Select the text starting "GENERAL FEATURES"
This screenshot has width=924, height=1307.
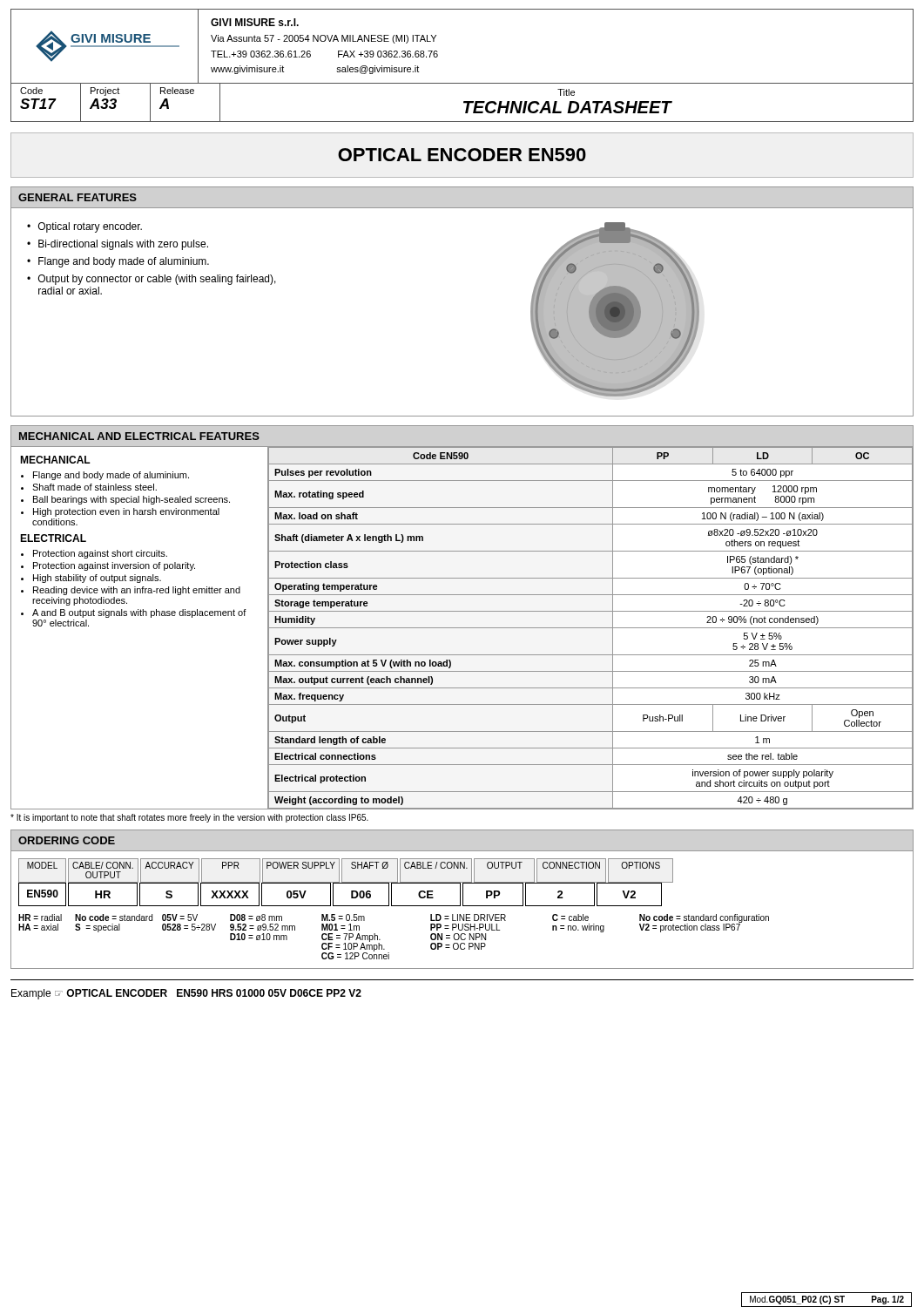(78, 197)
